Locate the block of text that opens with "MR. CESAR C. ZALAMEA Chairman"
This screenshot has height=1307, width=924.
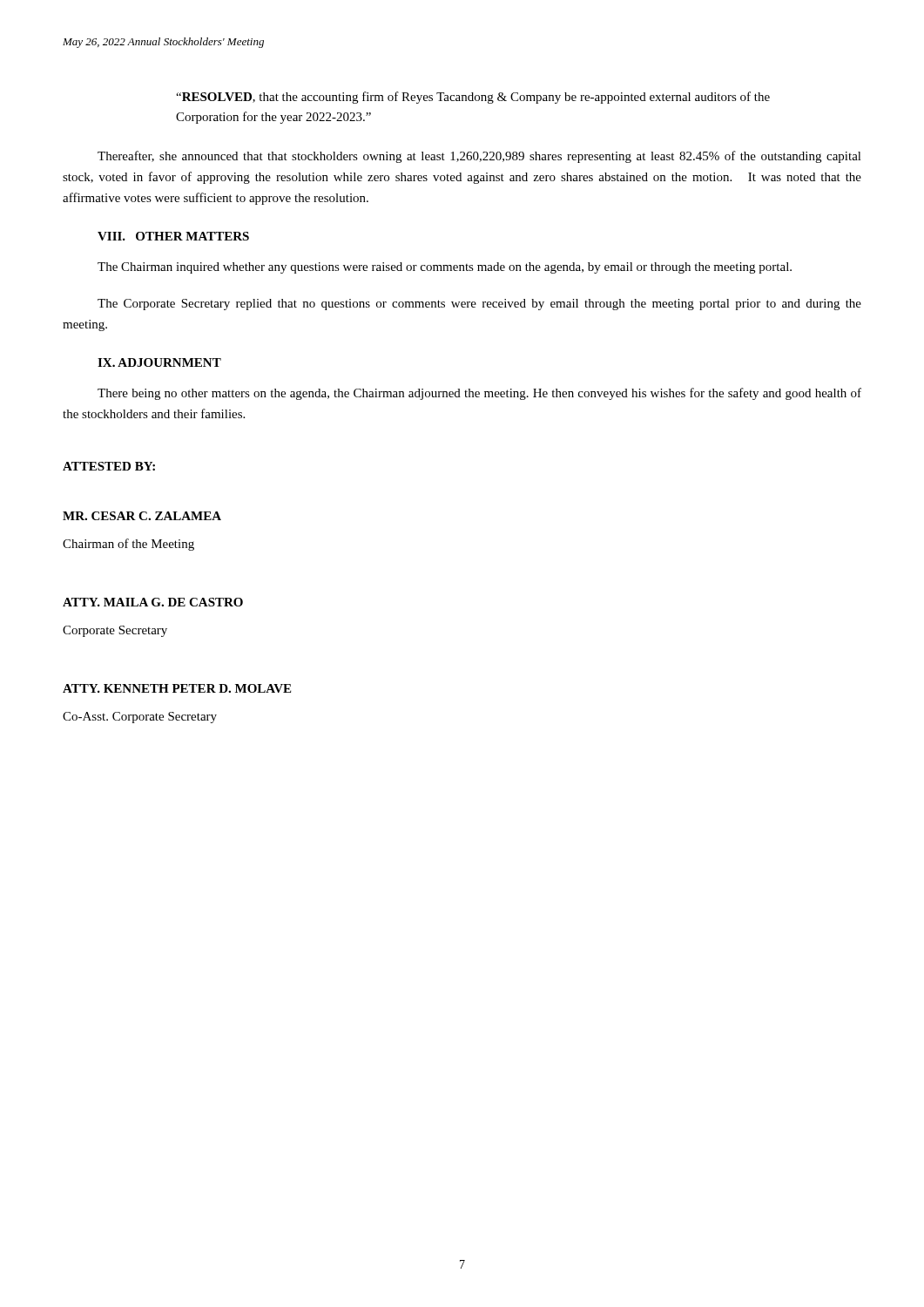pyautogui.click(x=142, y=516)
